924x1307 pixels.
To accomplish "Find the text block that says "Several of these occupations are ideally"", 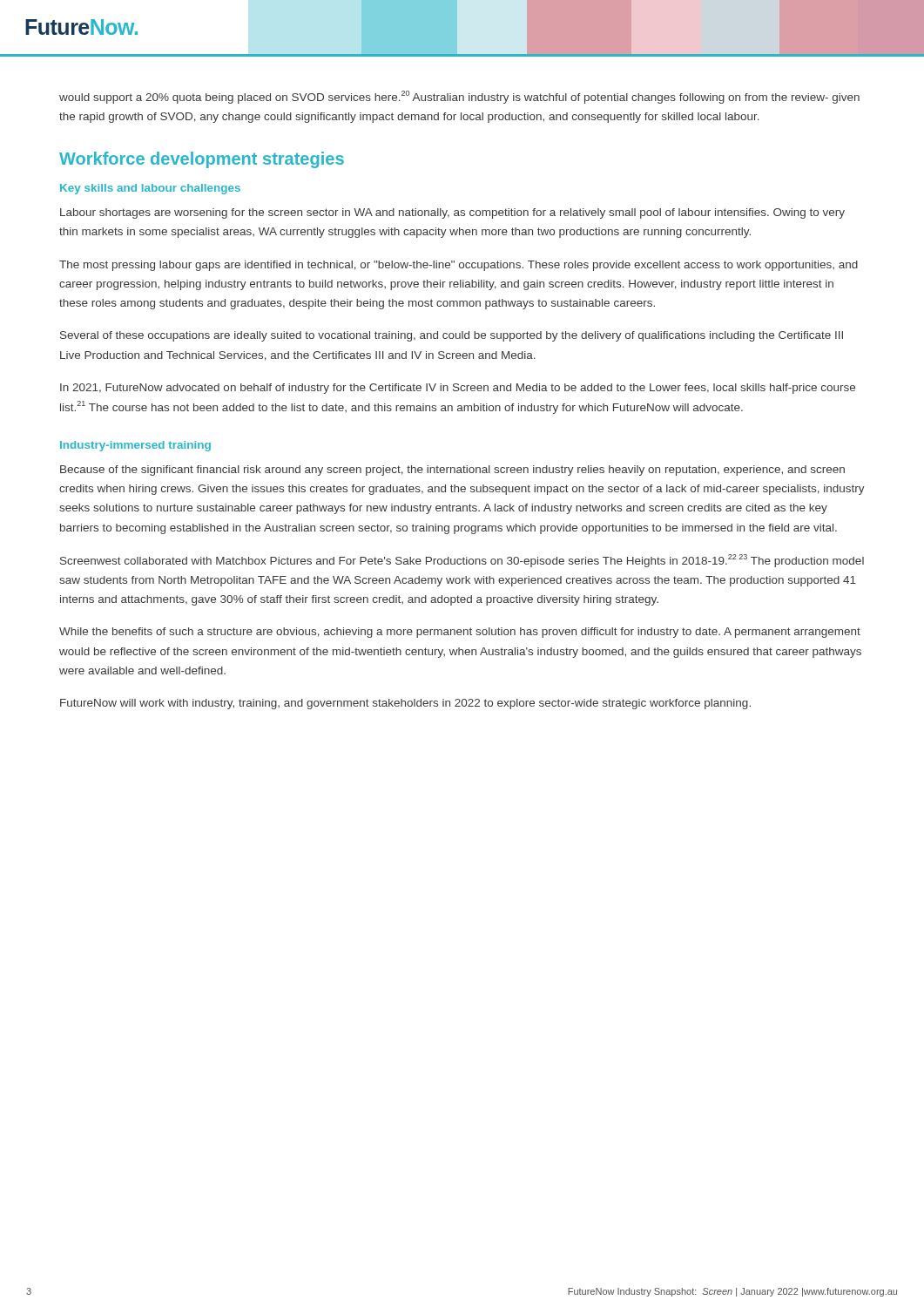I will pos(452,345).
